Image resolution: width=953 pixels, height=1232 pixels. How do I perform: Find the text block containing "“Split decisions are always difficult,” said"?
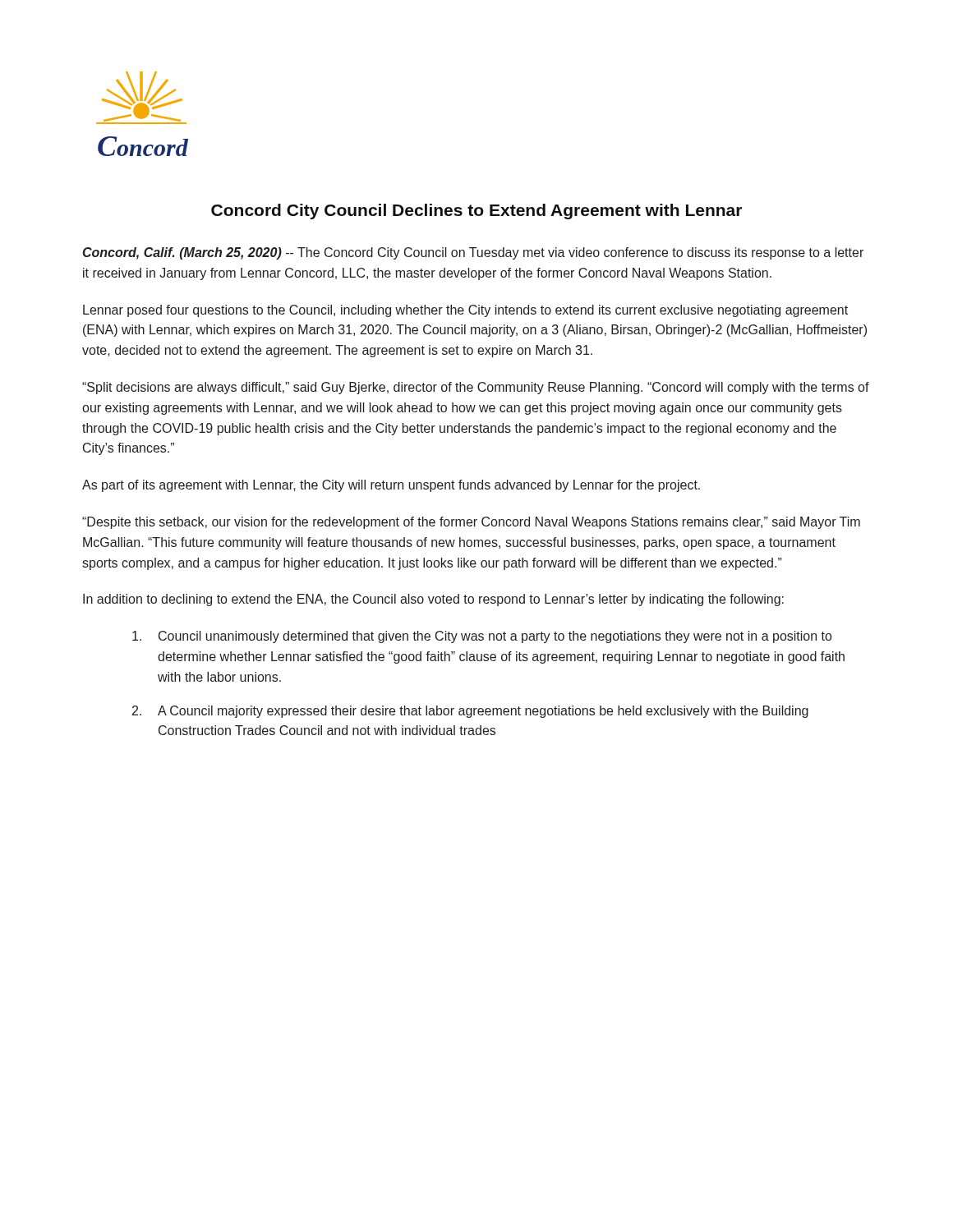[475, 418]
